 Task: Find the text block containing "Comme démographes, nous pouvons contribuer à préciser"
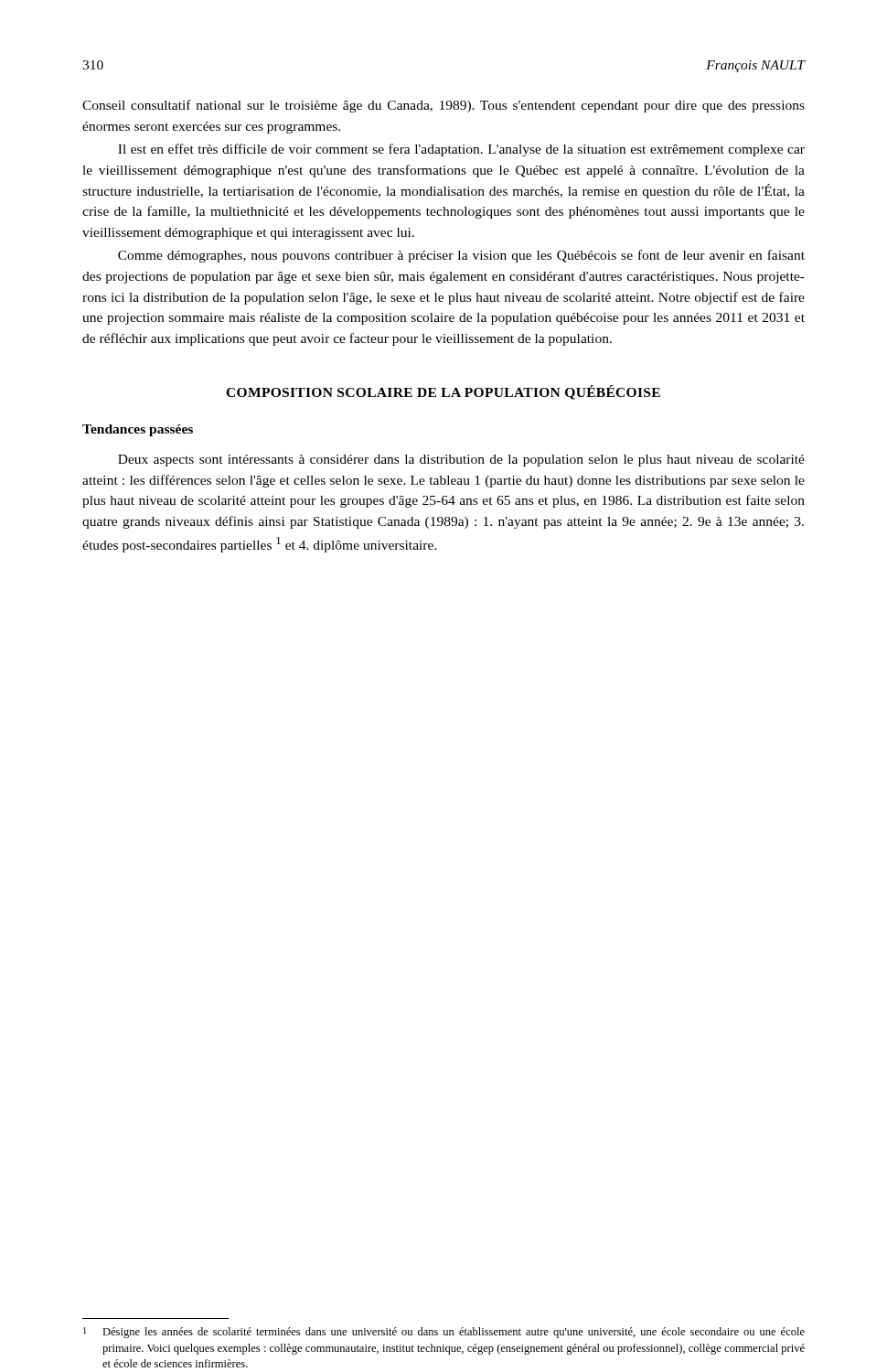[444, 297]
